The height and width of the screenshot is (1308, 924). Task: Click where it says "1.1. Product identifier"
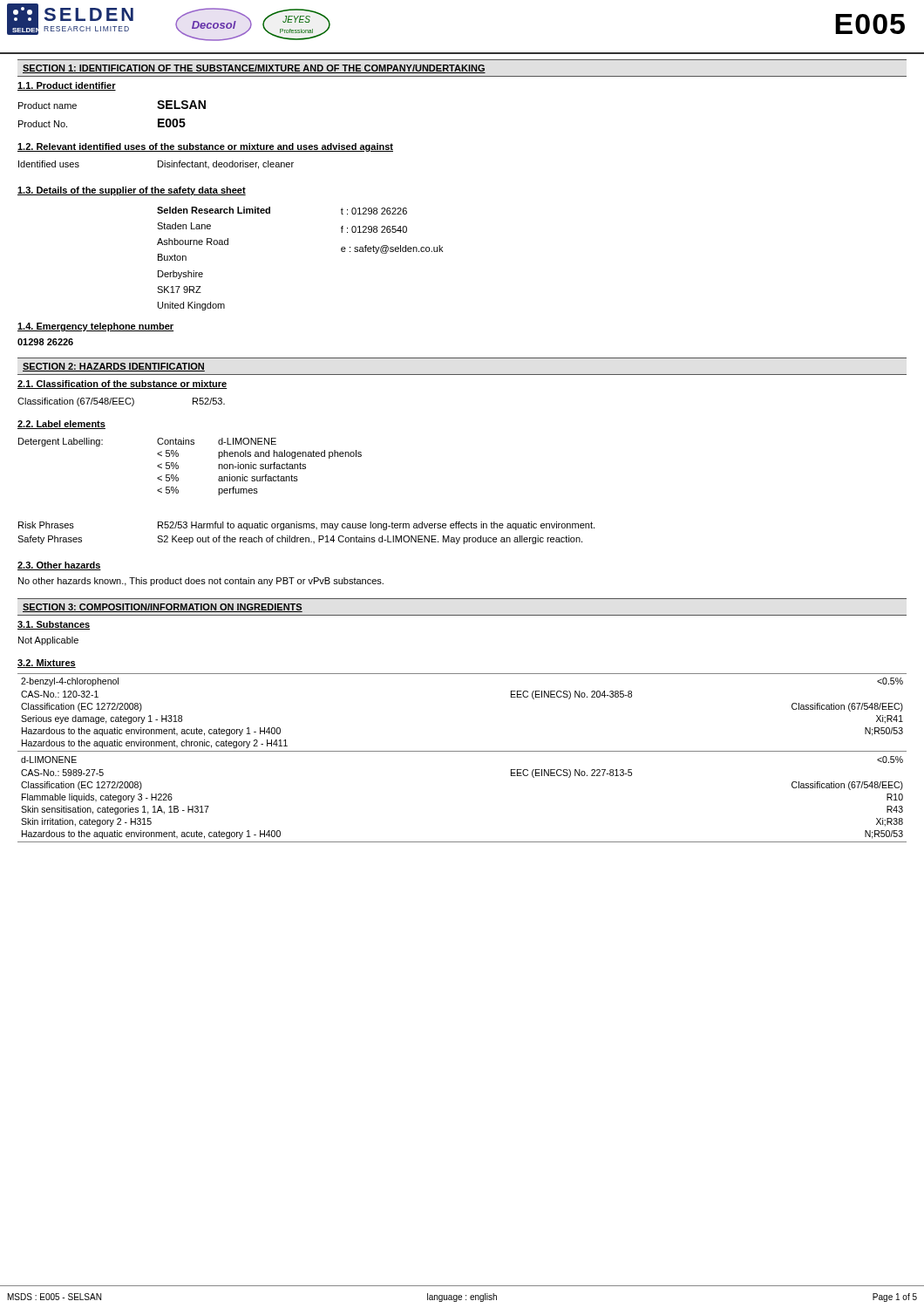click(x=66, y=85)
